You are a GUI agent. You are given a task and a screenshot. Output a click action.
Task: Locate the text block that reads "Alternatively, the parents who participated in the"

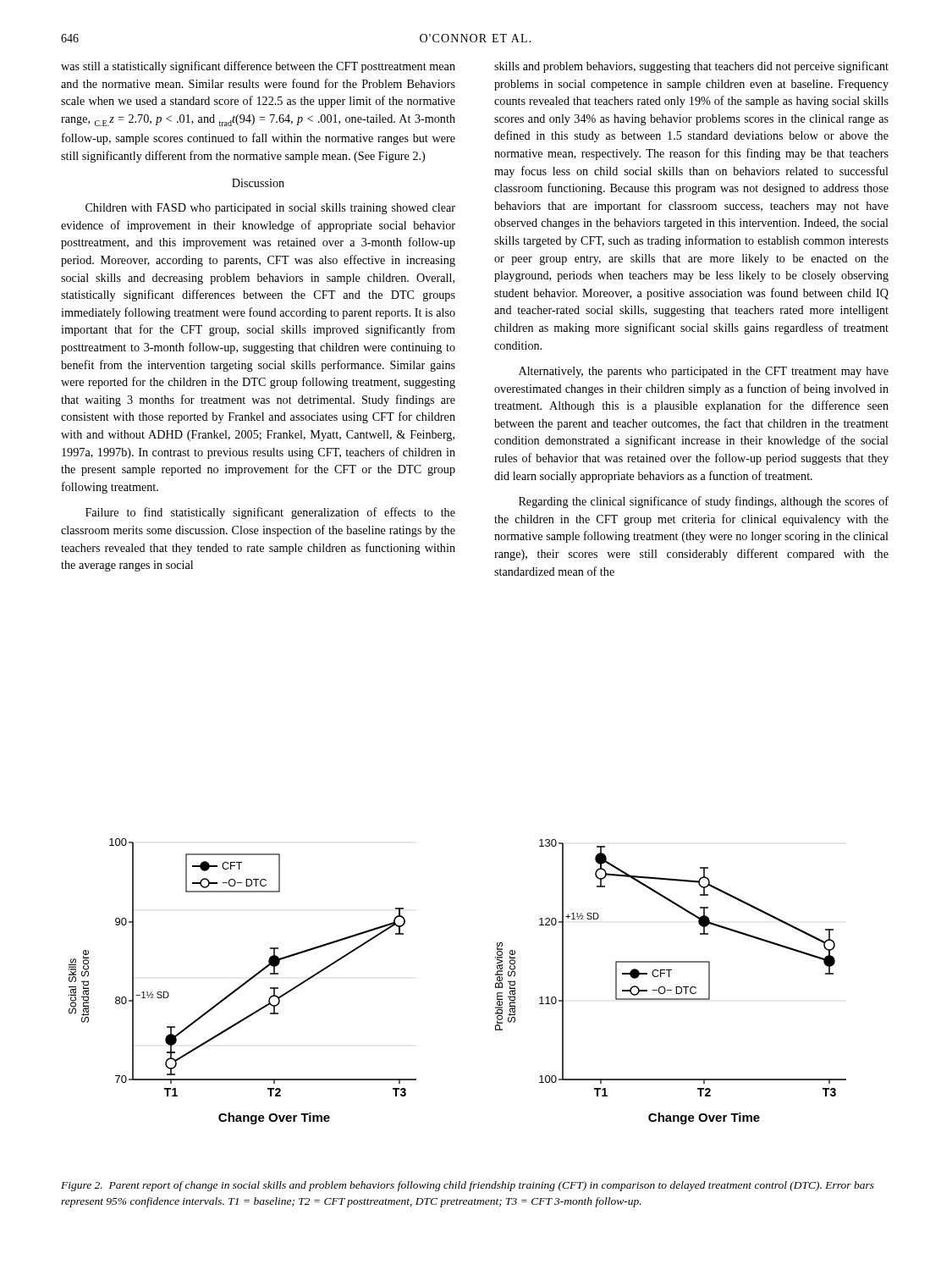(691, 423)
